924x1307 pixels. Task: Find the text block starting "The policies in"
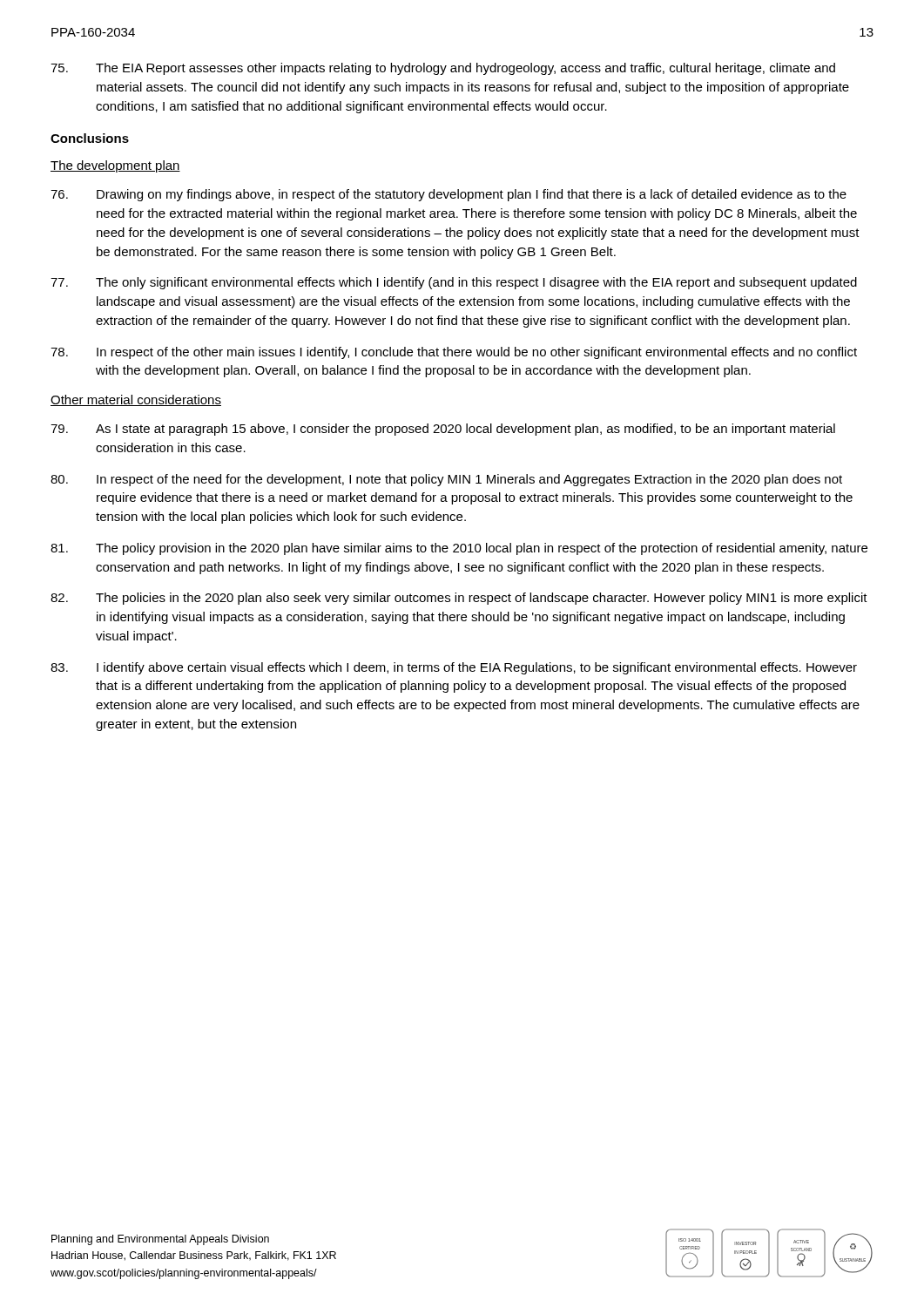pos(462,617)
